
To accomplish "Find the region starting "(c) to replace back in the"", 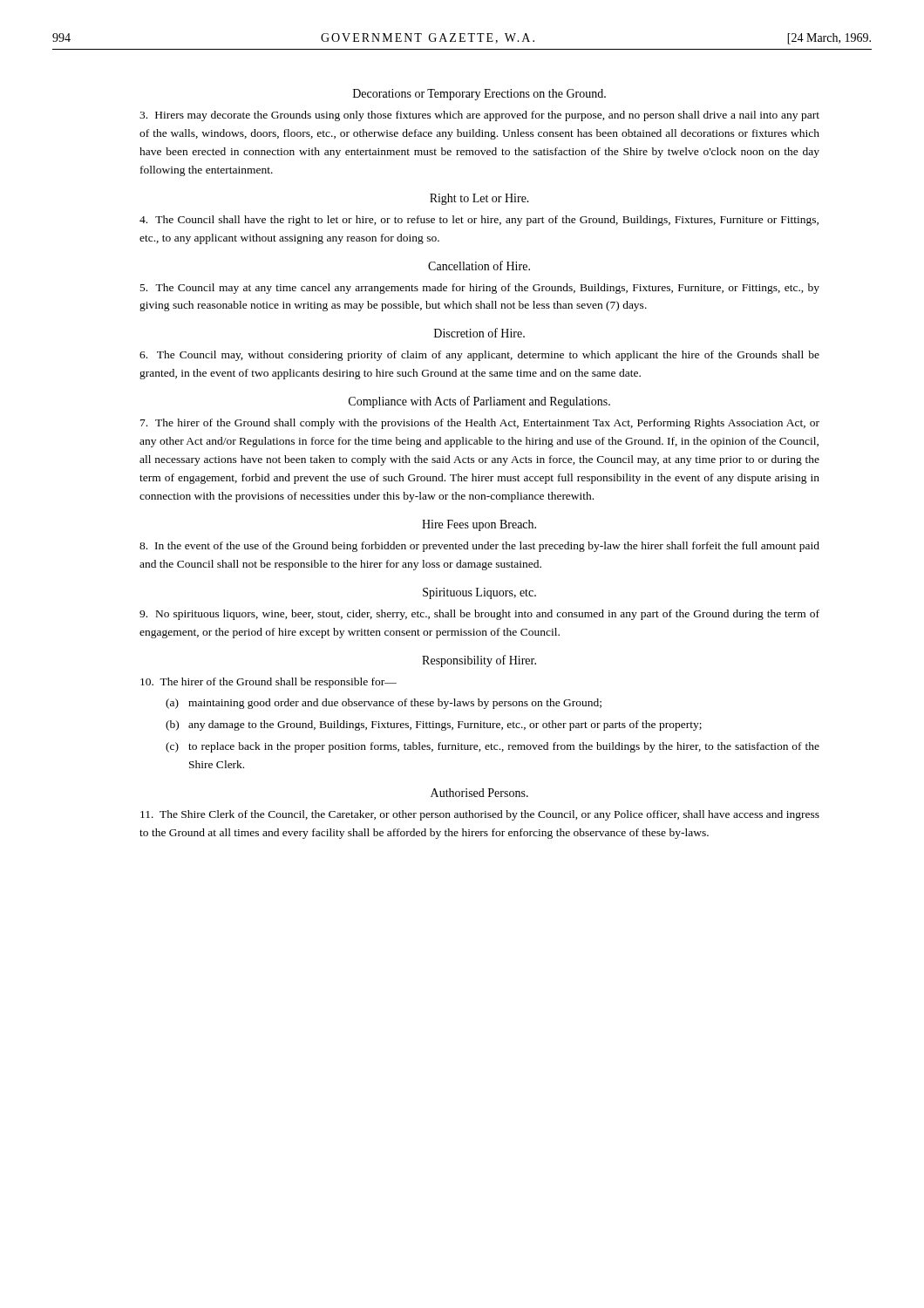I will click(x=492, y=756).
